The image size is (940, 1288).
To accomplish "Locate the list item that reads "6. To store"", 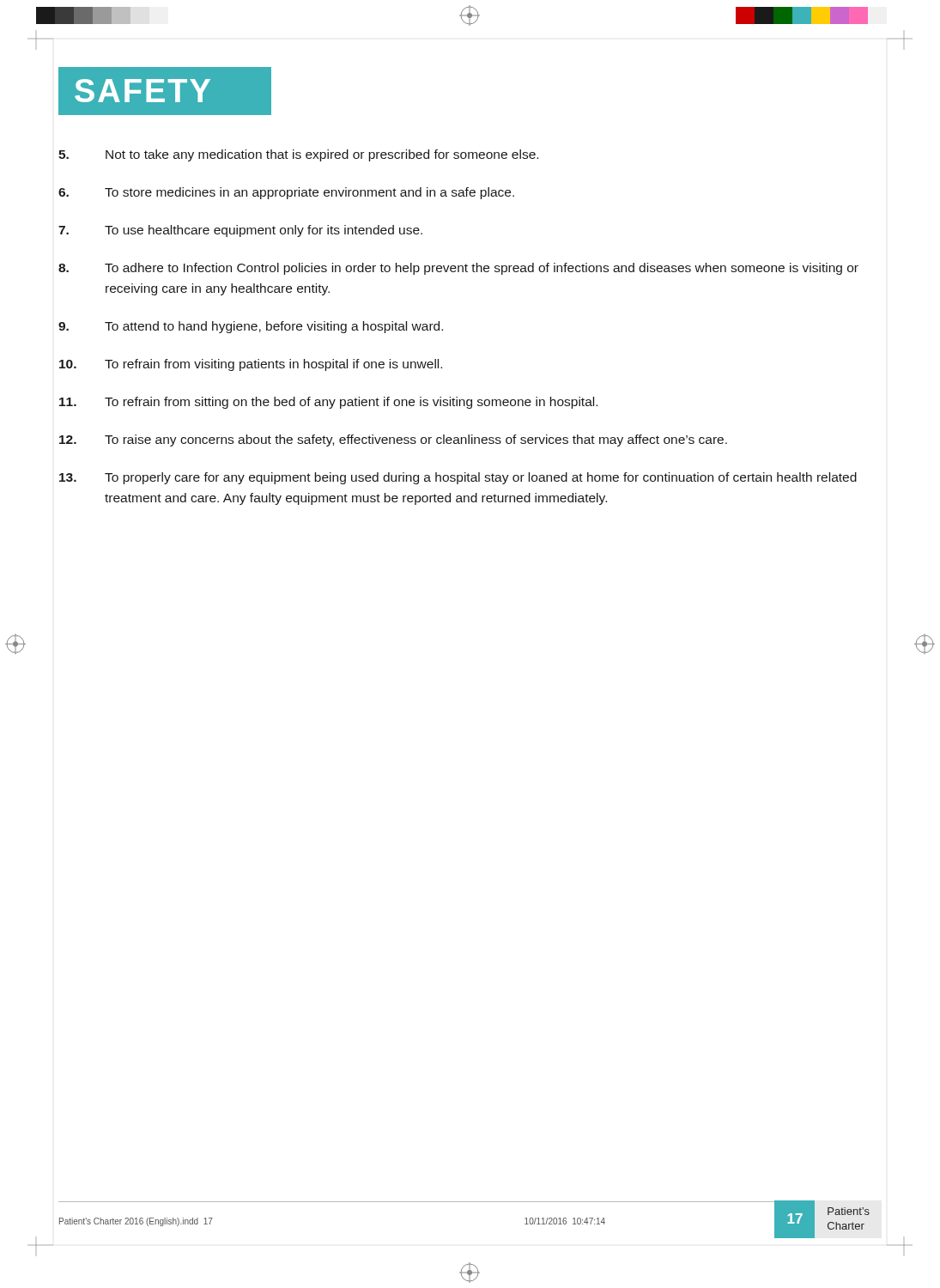I will 287,192.
